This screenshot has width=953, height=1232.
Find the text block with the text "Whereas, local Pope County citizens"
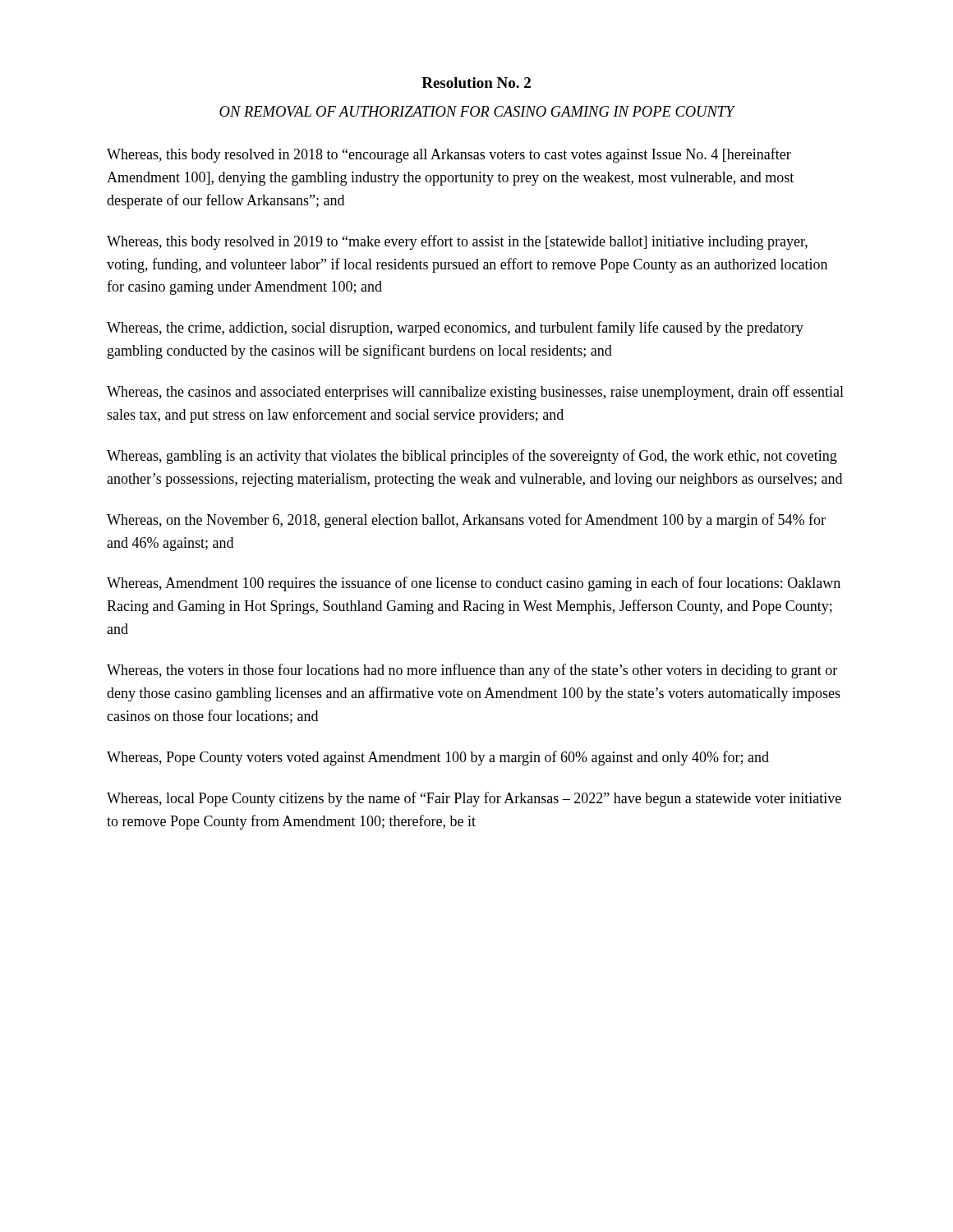pos(474,810)
